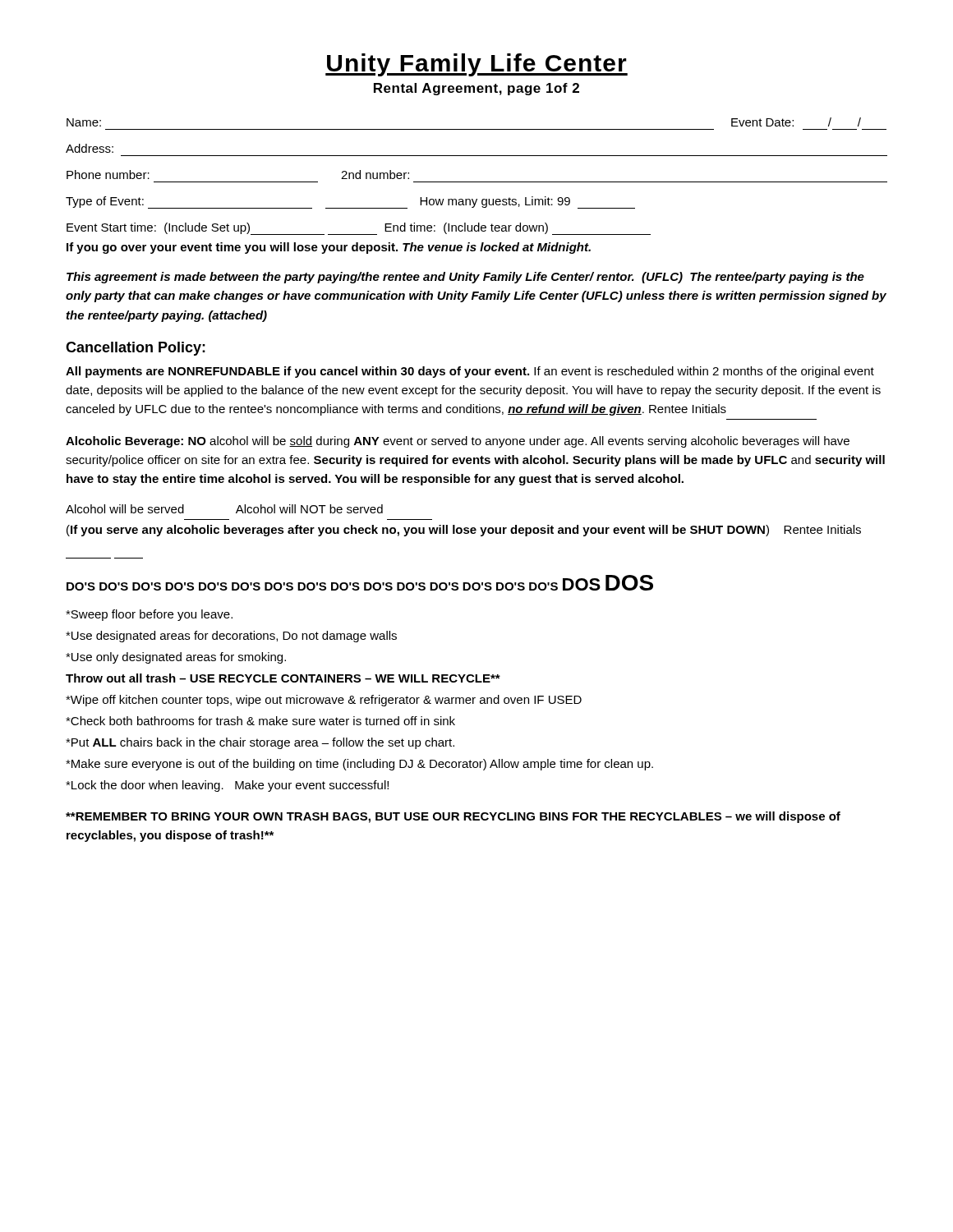Find the list item containing "*Check both bathrooms"
This screenshot has width=953, height=1232.
point(261,721)
